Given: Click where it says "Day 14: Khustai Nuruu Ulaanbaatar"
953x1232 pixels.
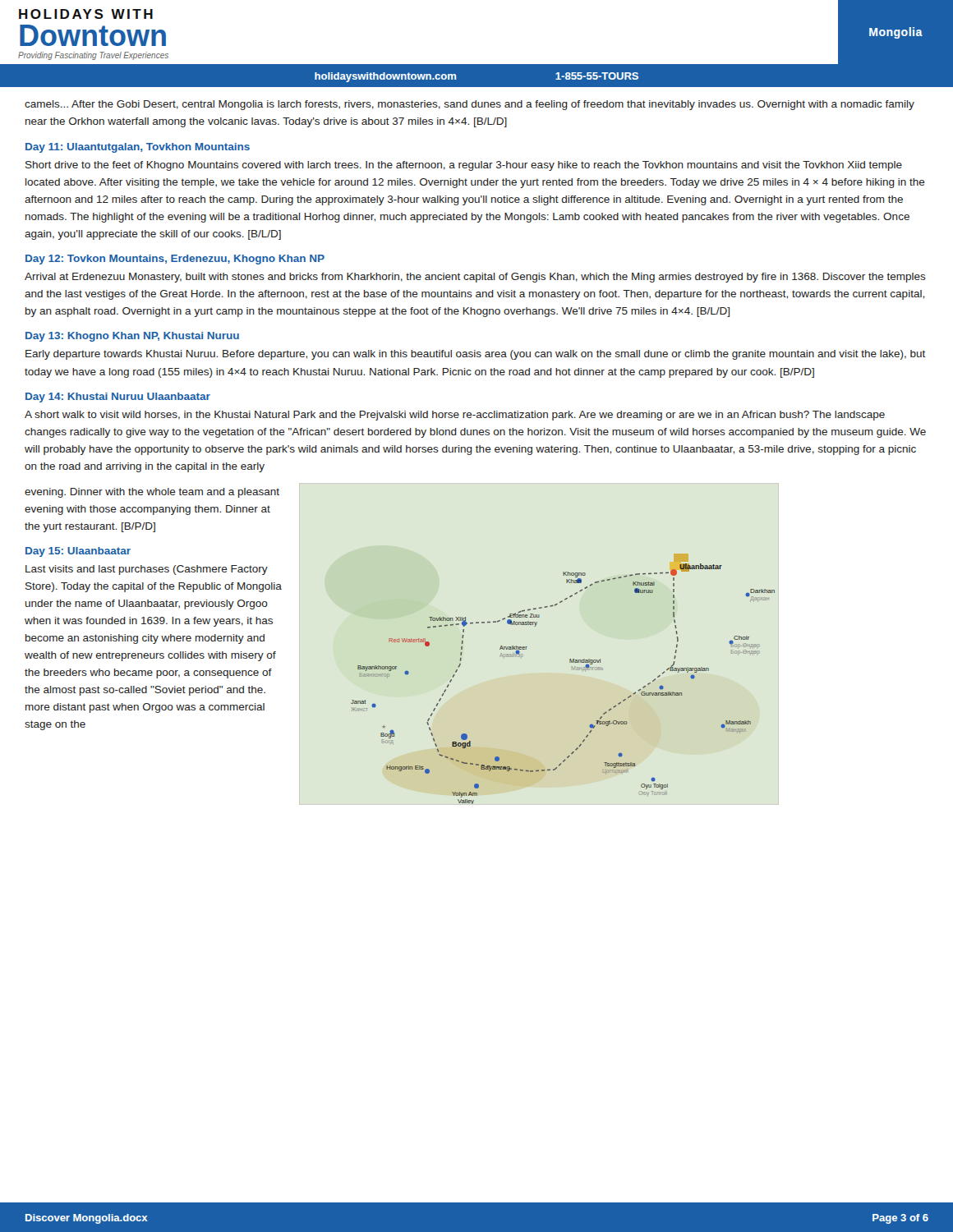Looking at the screenshot, I should pos(117,396).
